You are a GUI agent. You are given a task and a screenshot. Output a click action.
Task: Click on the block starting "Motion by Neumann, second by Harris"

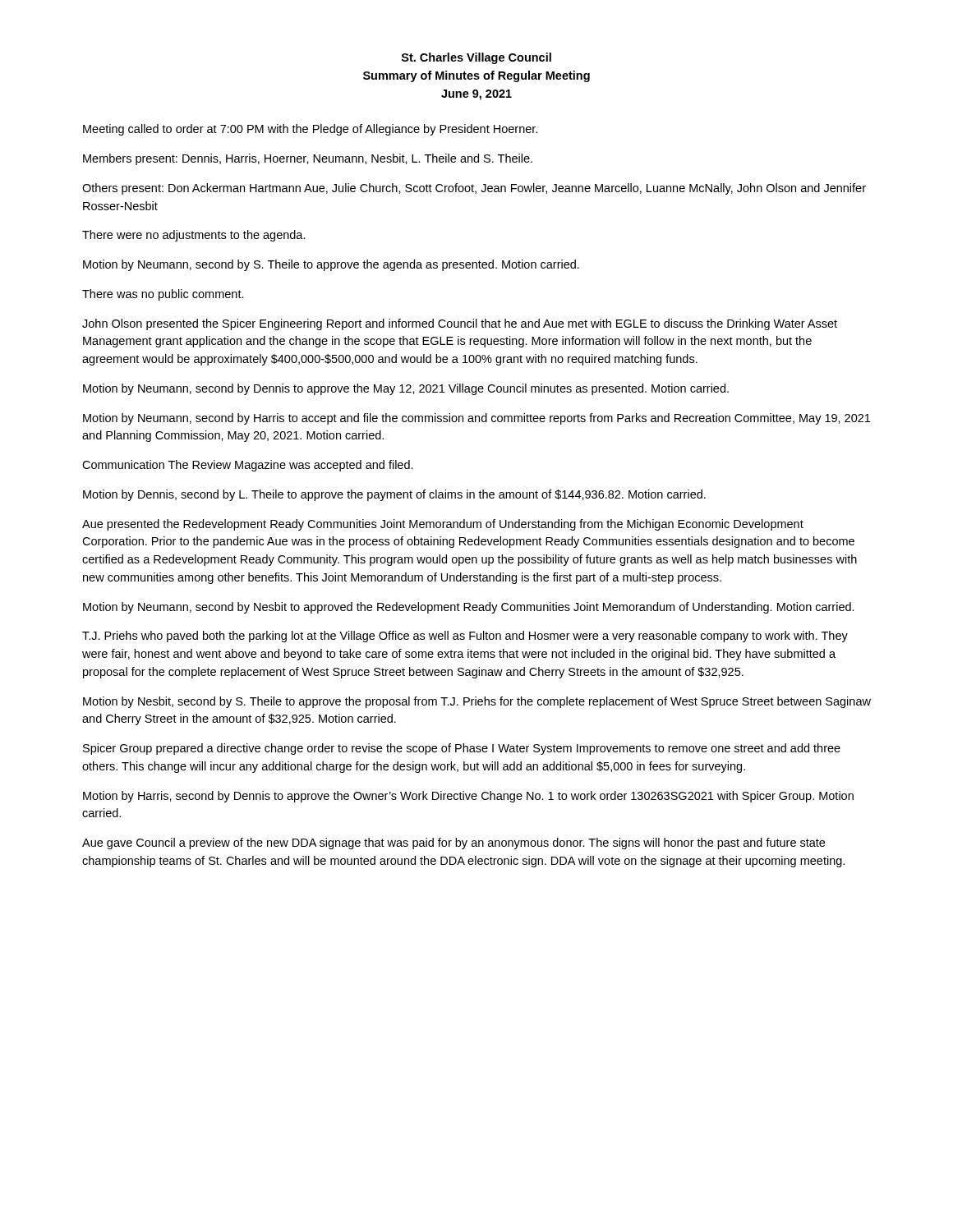[x=476, y=427]
